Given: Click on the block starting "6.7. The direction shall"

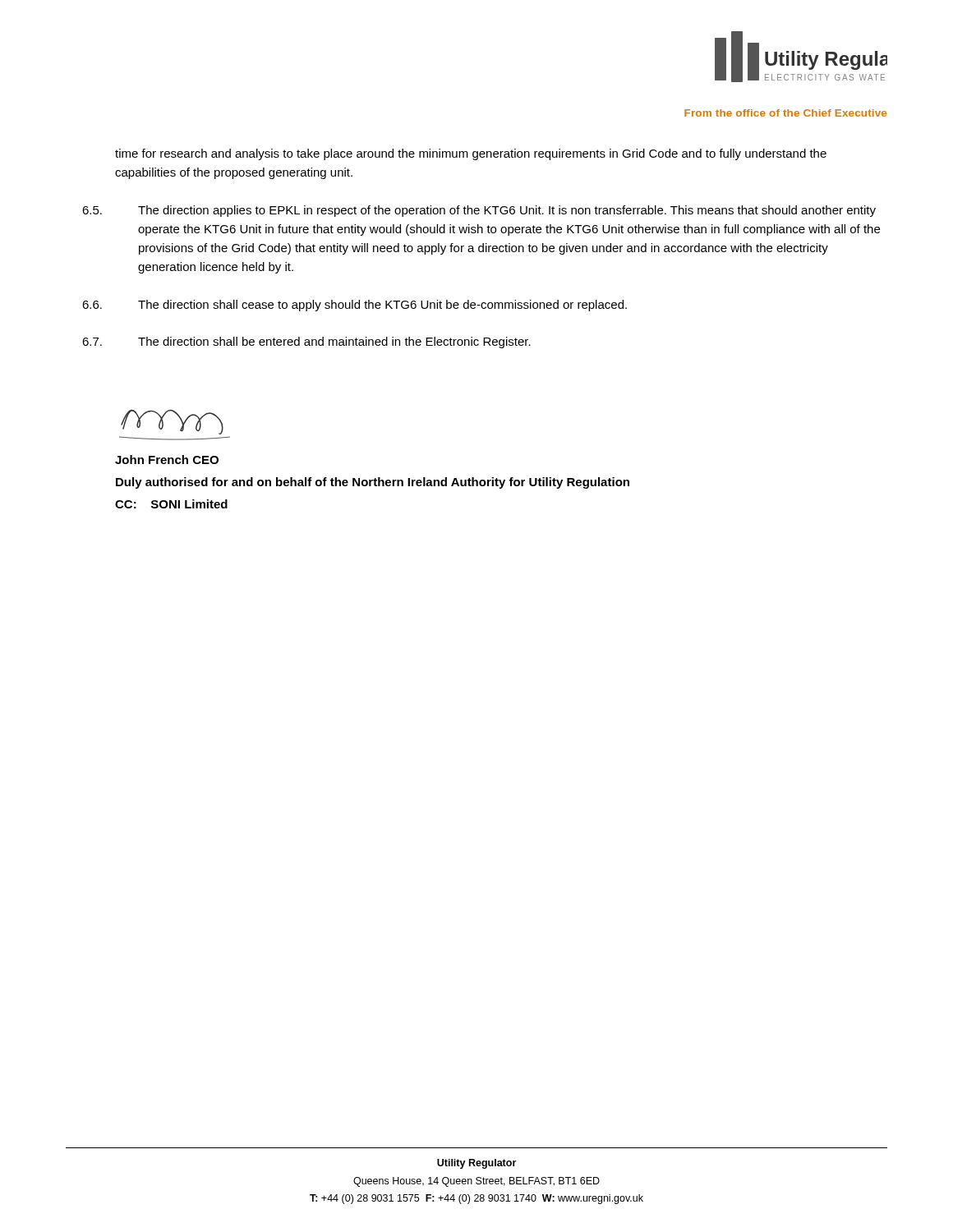Looking at the screenshot, I should coord(485,341).
